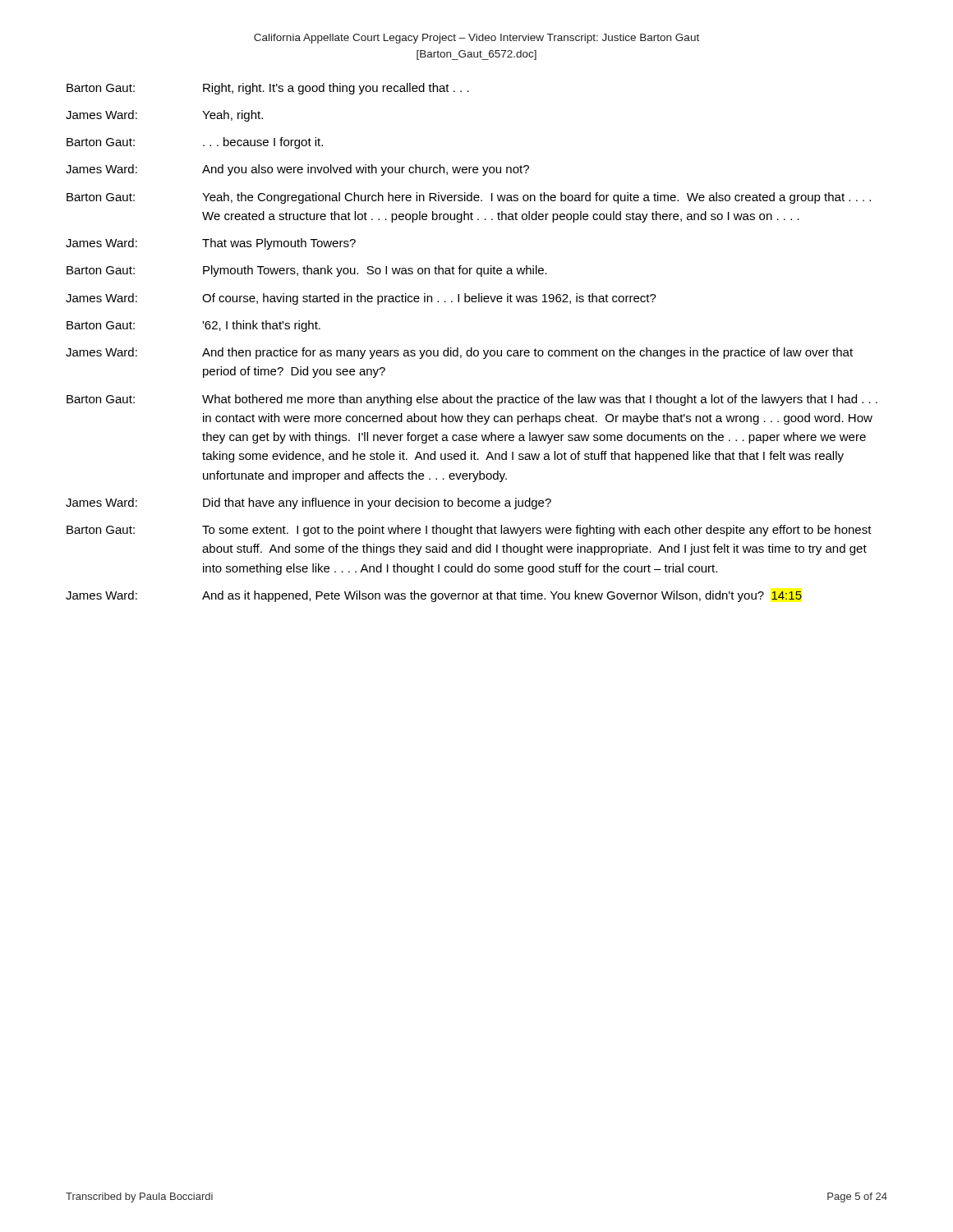This screenshot has width=953, height=1232.
Task: Locate the text starting "James Ward: Did that have any influence in"
Action: point(476,502)
